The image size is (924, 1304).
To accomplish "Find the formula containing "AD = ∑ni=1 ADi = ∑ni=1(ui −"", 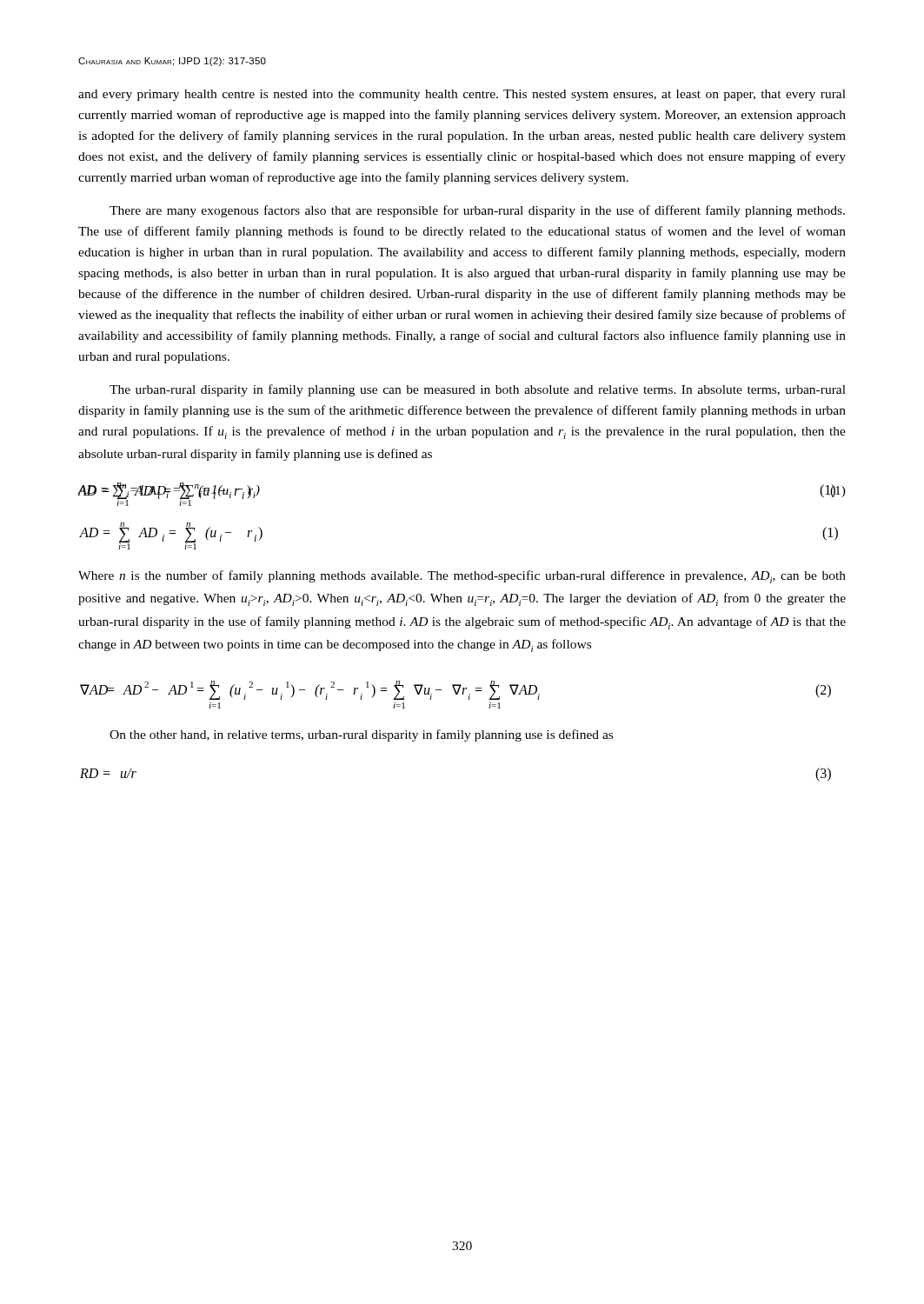I will click(x=184, y=492).
